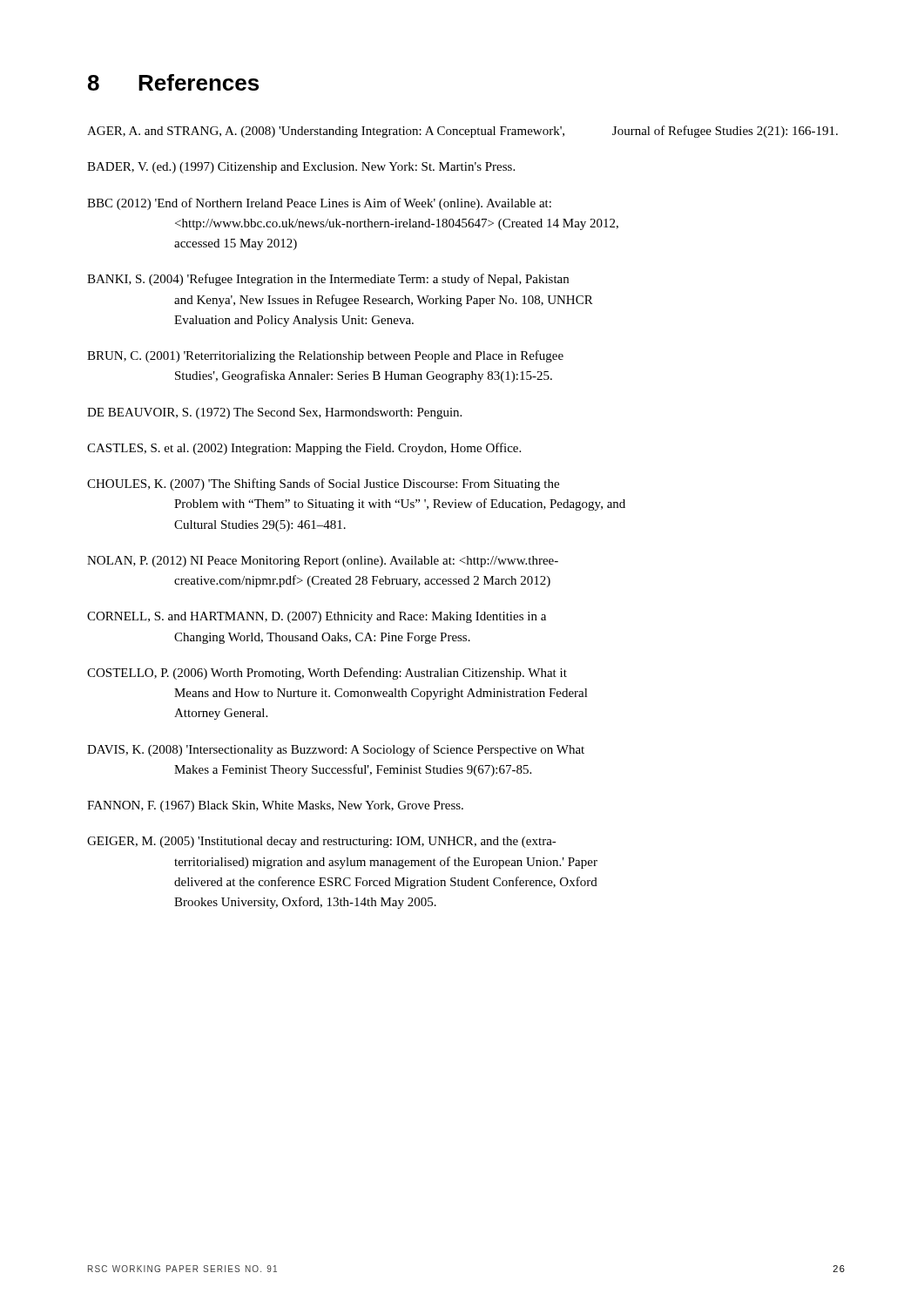The image size is (924, 1307).
Task: Where is the passage that starts "GEIGER, M. (2005) 'Institutional"?
Action: pos(342,871)
